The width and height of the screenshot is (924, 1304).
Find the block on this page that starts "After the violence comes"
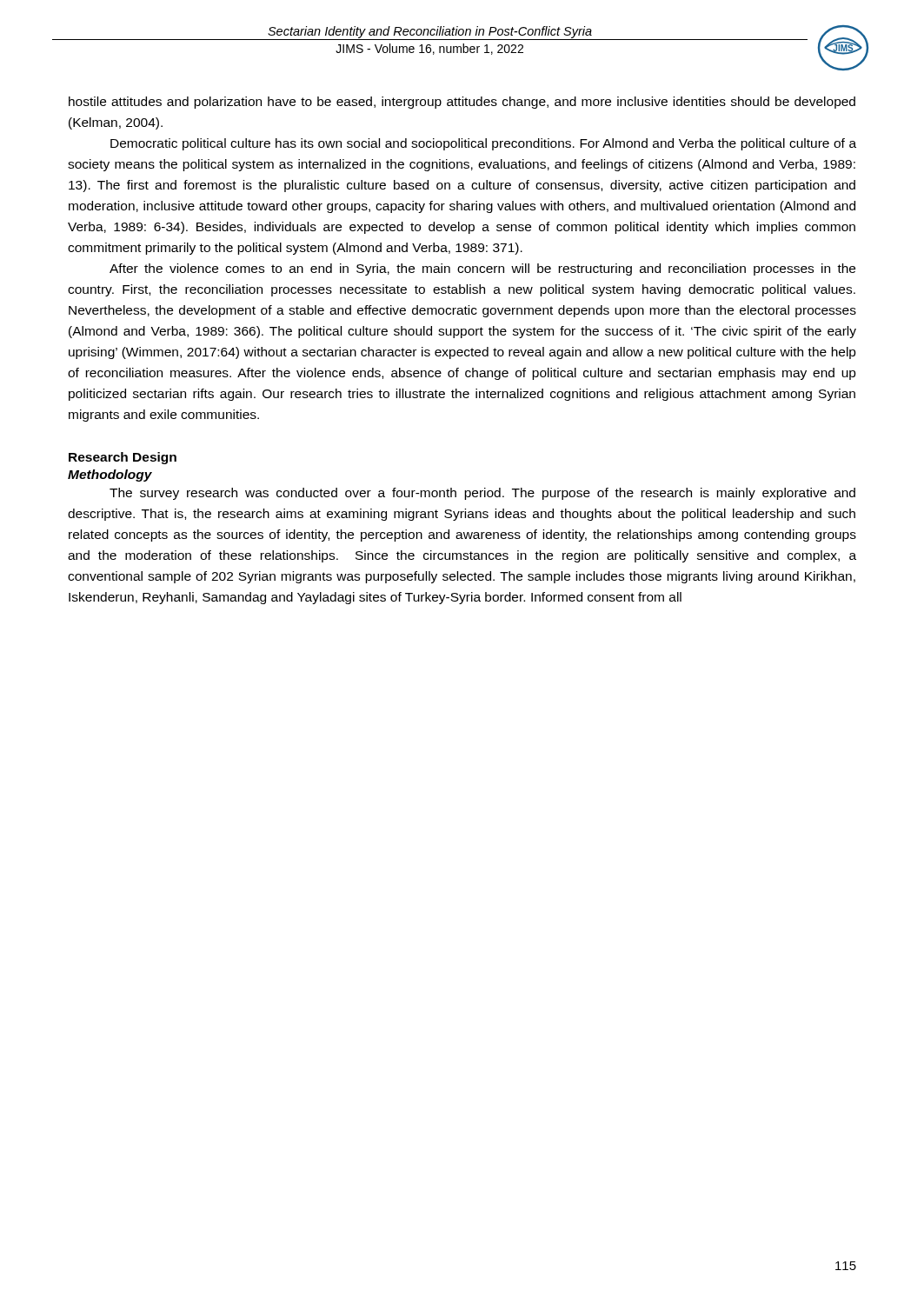pyautogui.click(x=462, y=342)
